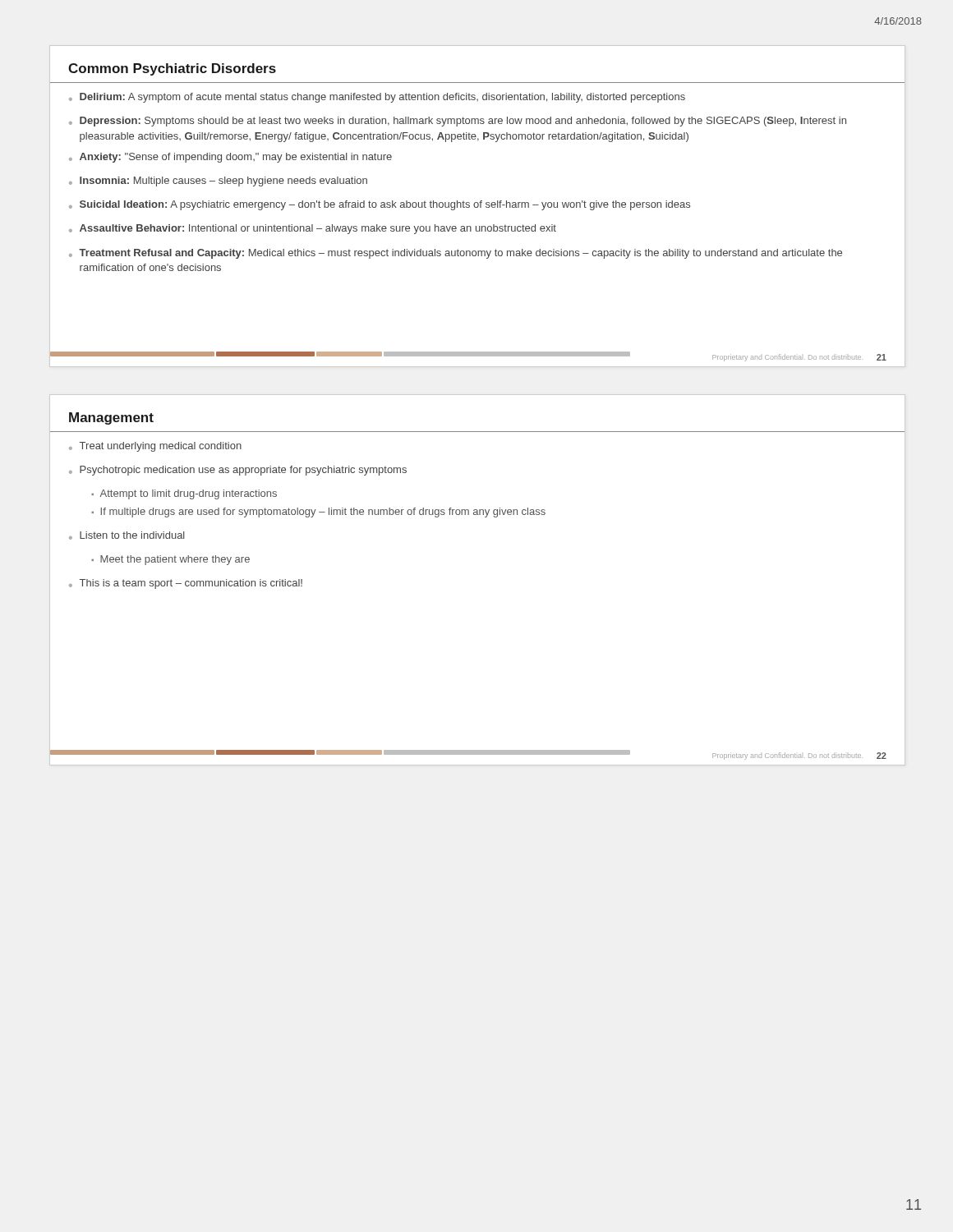
Task: Point to the passage starting "▪ If multiple"
Action: point(318,512)
